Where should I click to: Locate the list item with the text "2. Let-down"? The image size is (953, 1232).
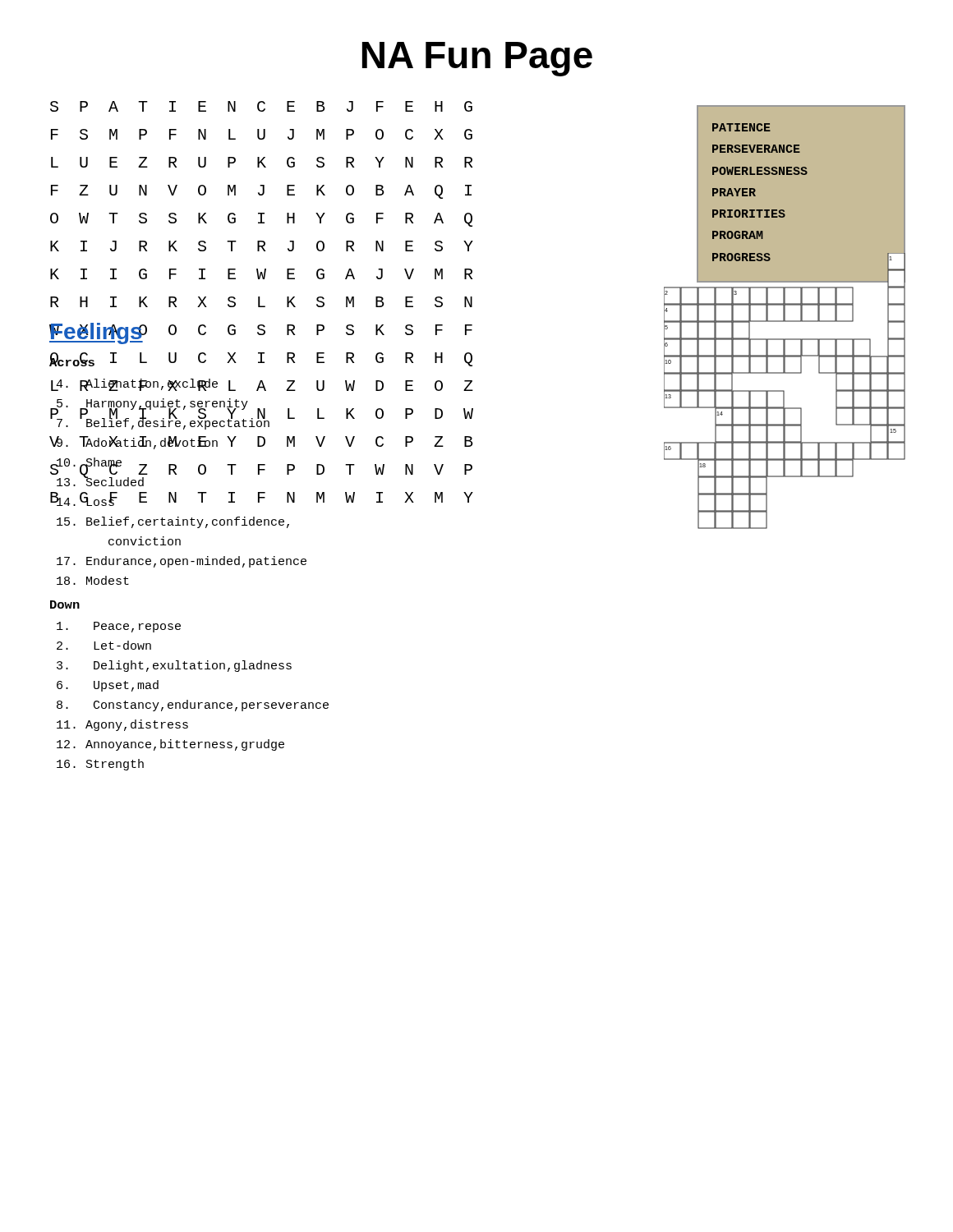coord(104,646)
